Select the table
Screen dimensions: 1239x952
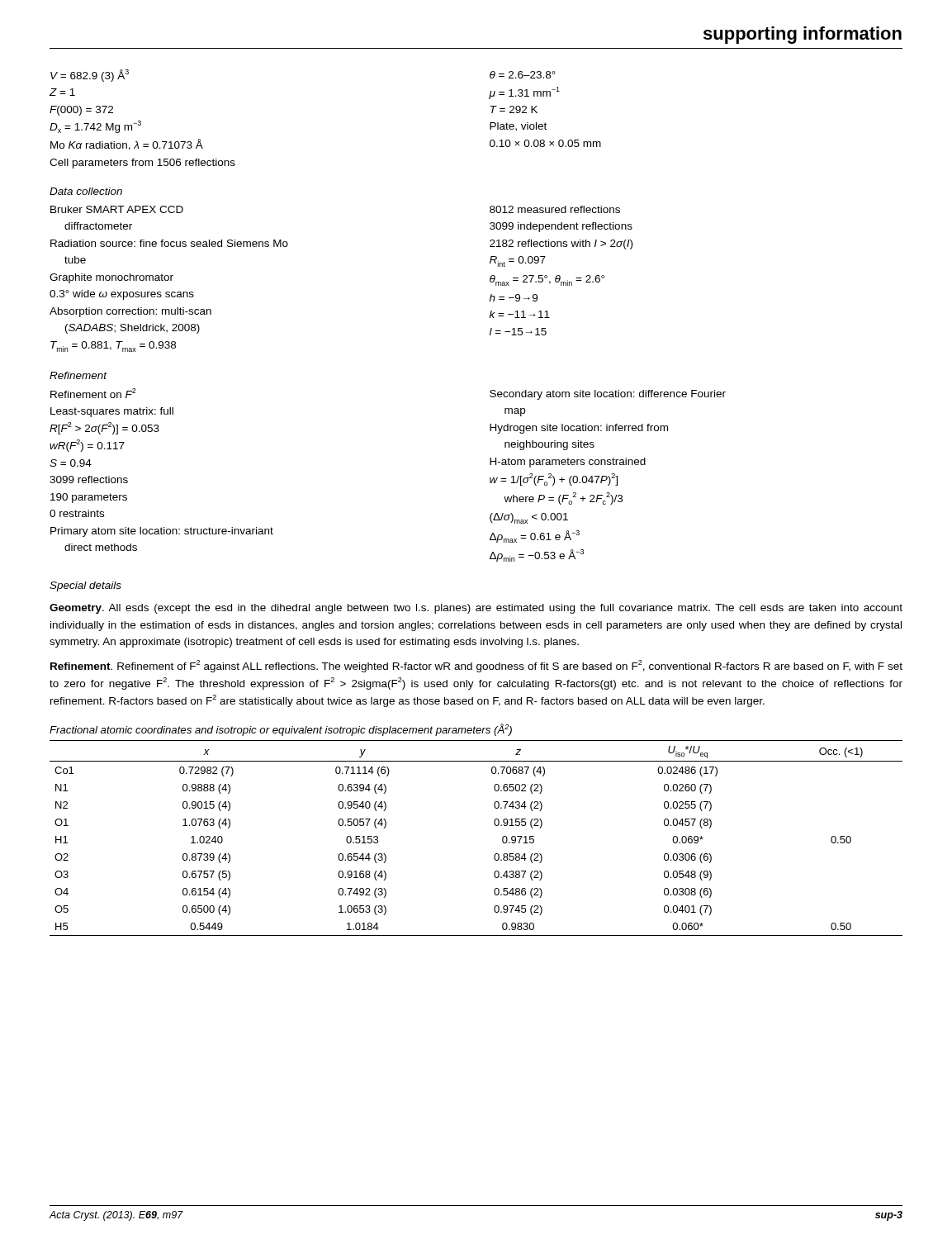point(476,838)
